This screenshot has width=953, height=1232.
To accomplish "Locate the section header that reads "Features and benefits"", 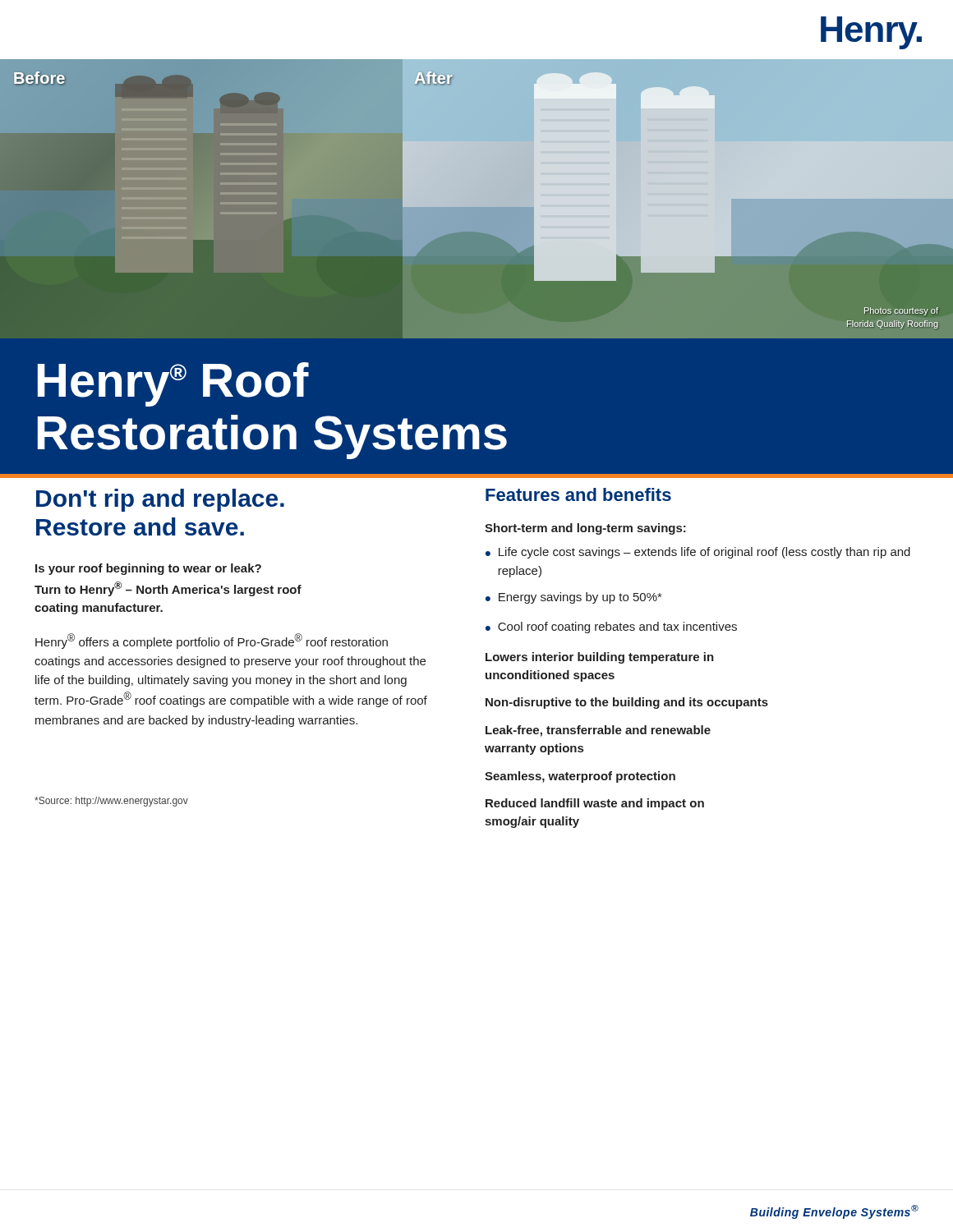I will 578,495.
